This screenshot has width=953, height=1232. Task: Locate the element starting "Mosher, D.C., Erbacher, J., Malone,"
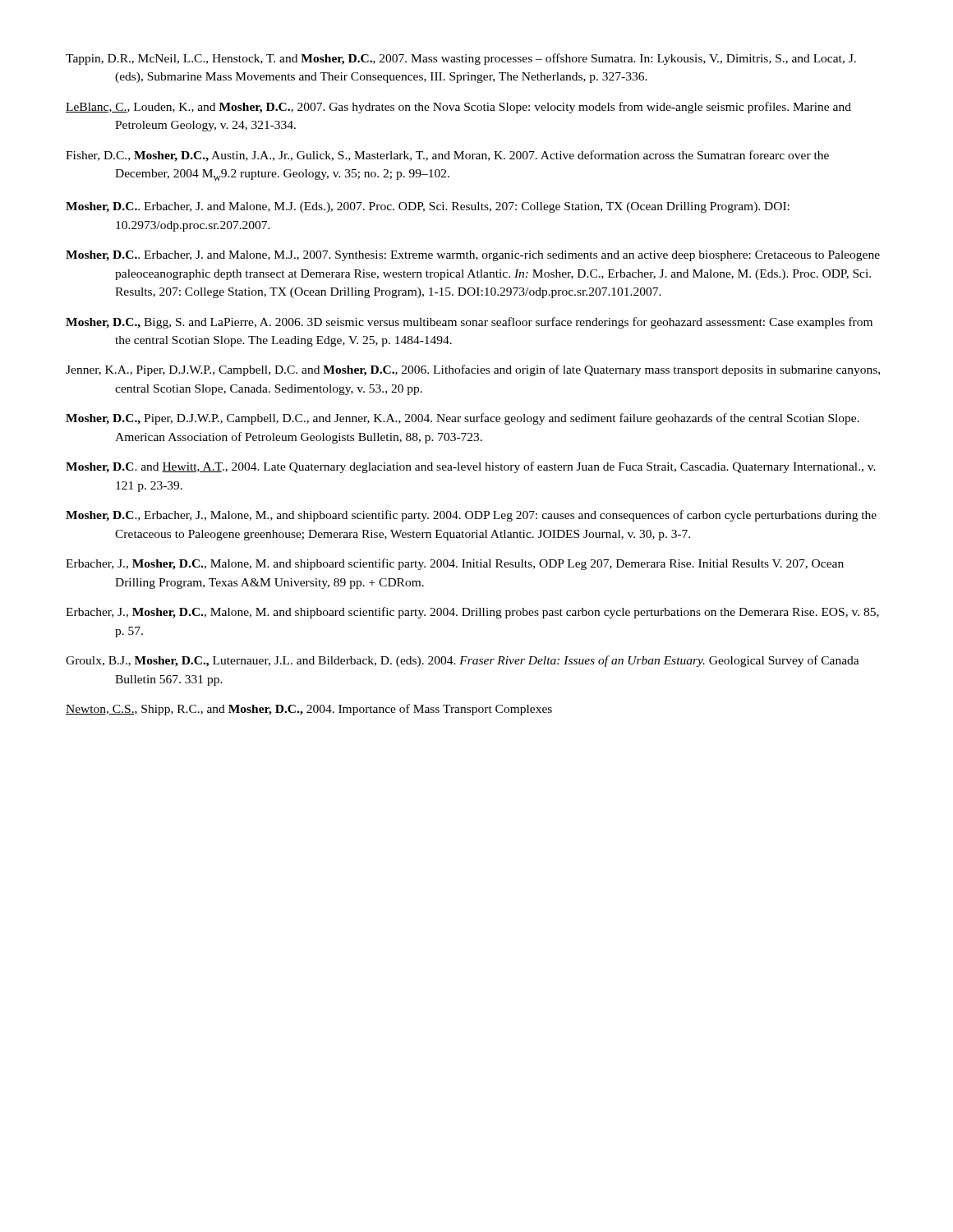471,524
